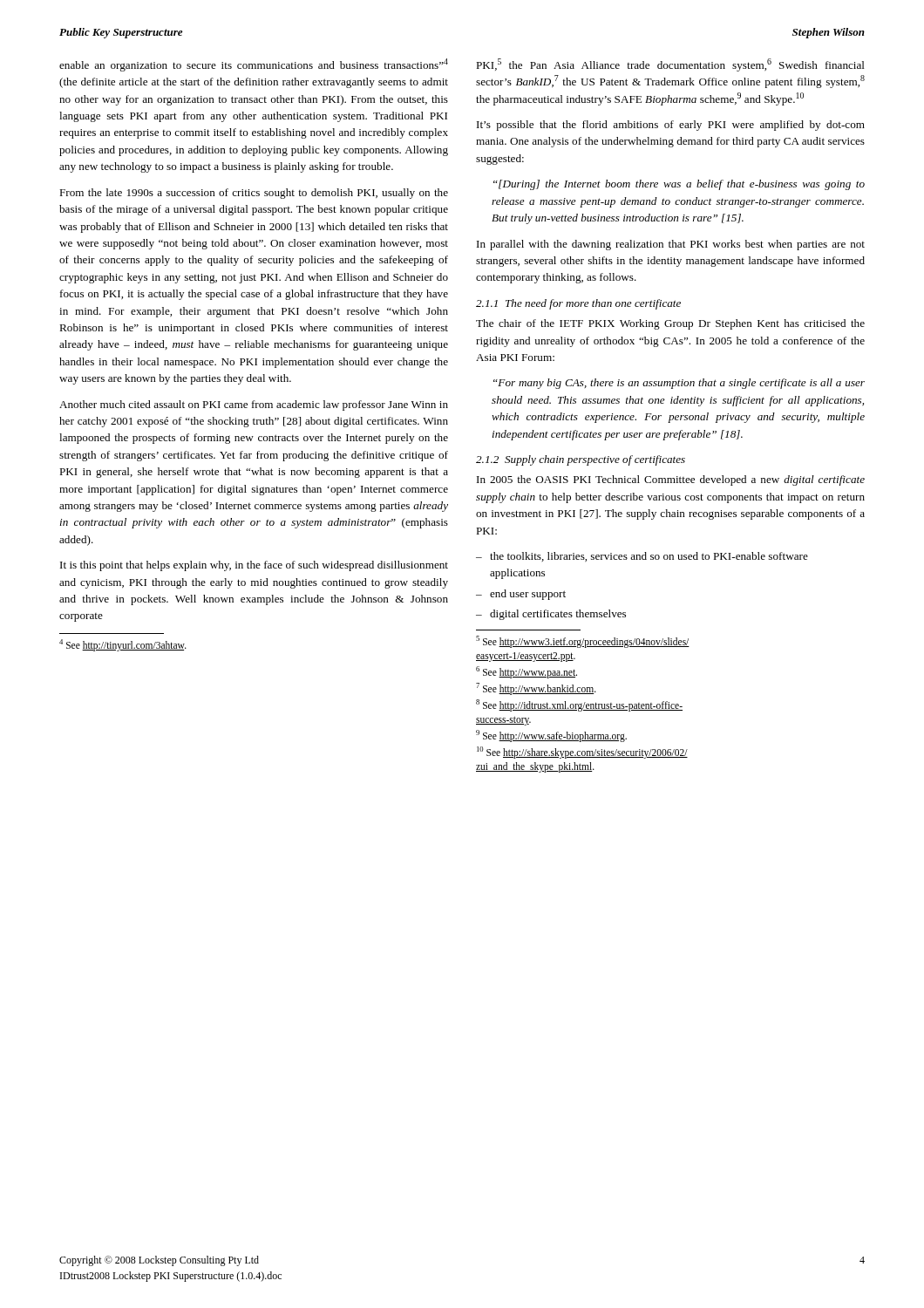
Task: Click on the block starting "From the late 1990s a"
Action: pyautogui.click(x=254, y=285)
